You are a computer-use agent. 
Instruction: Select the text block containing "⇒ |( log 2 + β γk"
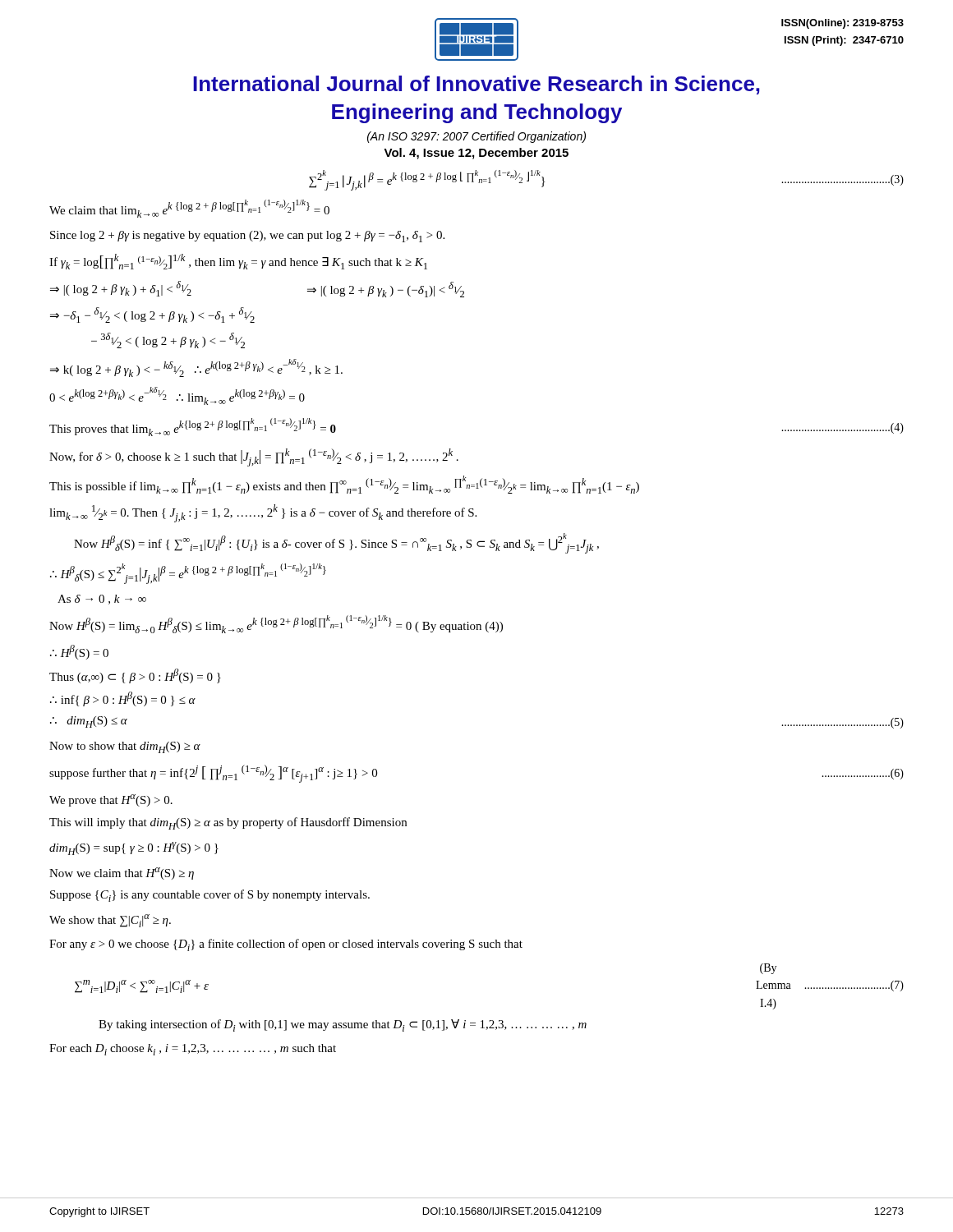124,289
